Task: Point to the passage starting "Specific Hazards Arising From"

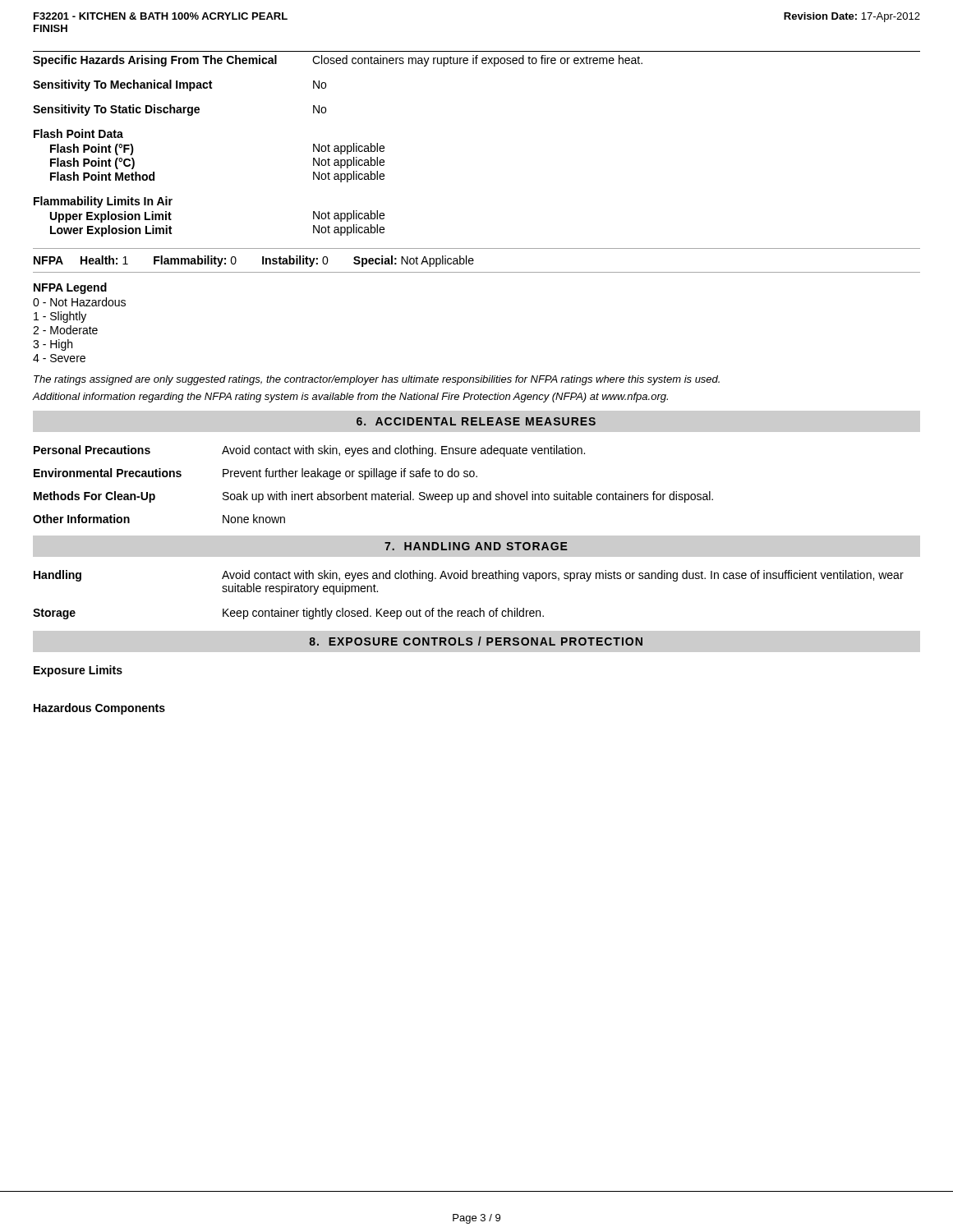Action: point(155,60)
